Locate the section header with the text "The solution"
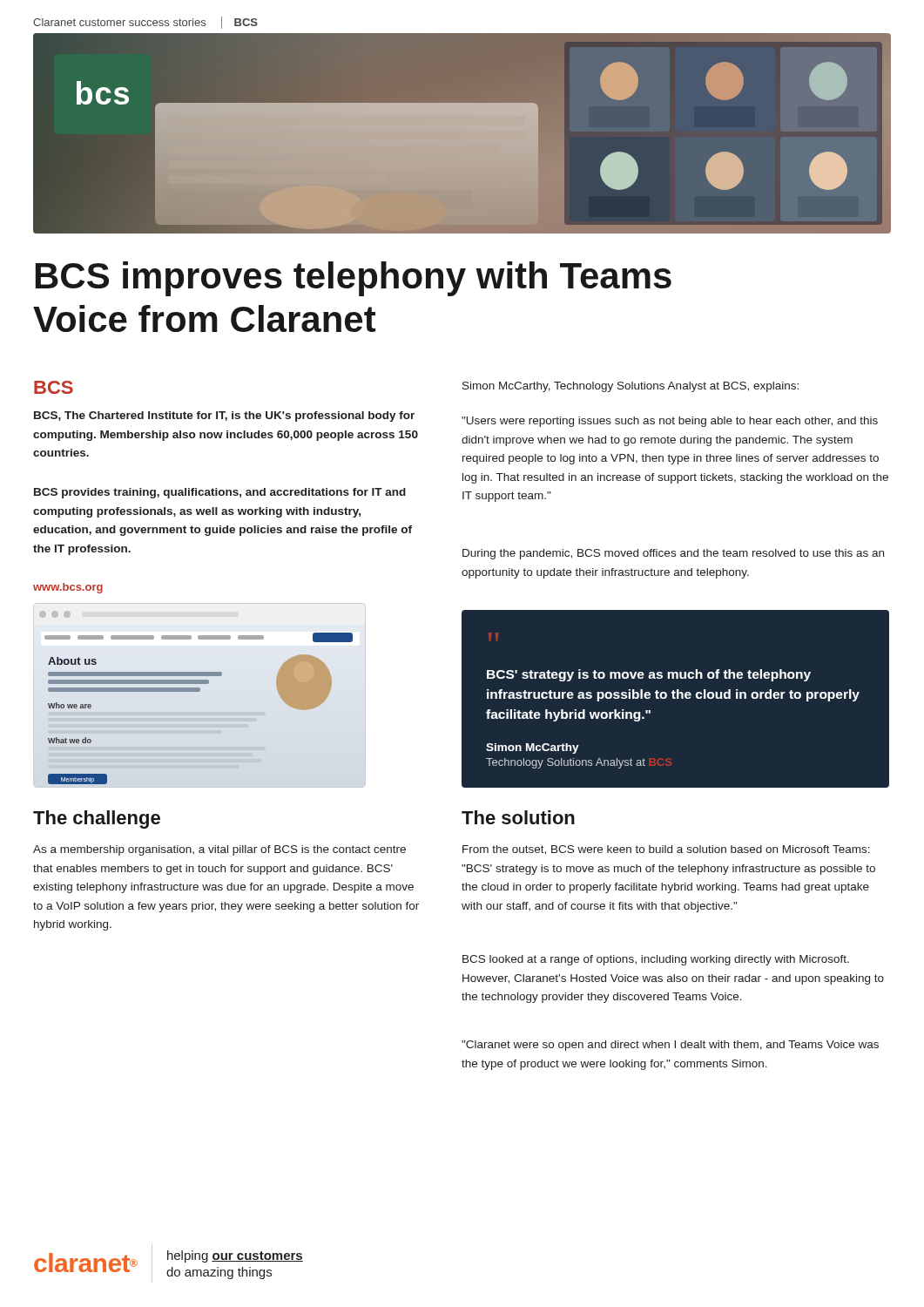The image size is (924, 1307). [519, 818]
